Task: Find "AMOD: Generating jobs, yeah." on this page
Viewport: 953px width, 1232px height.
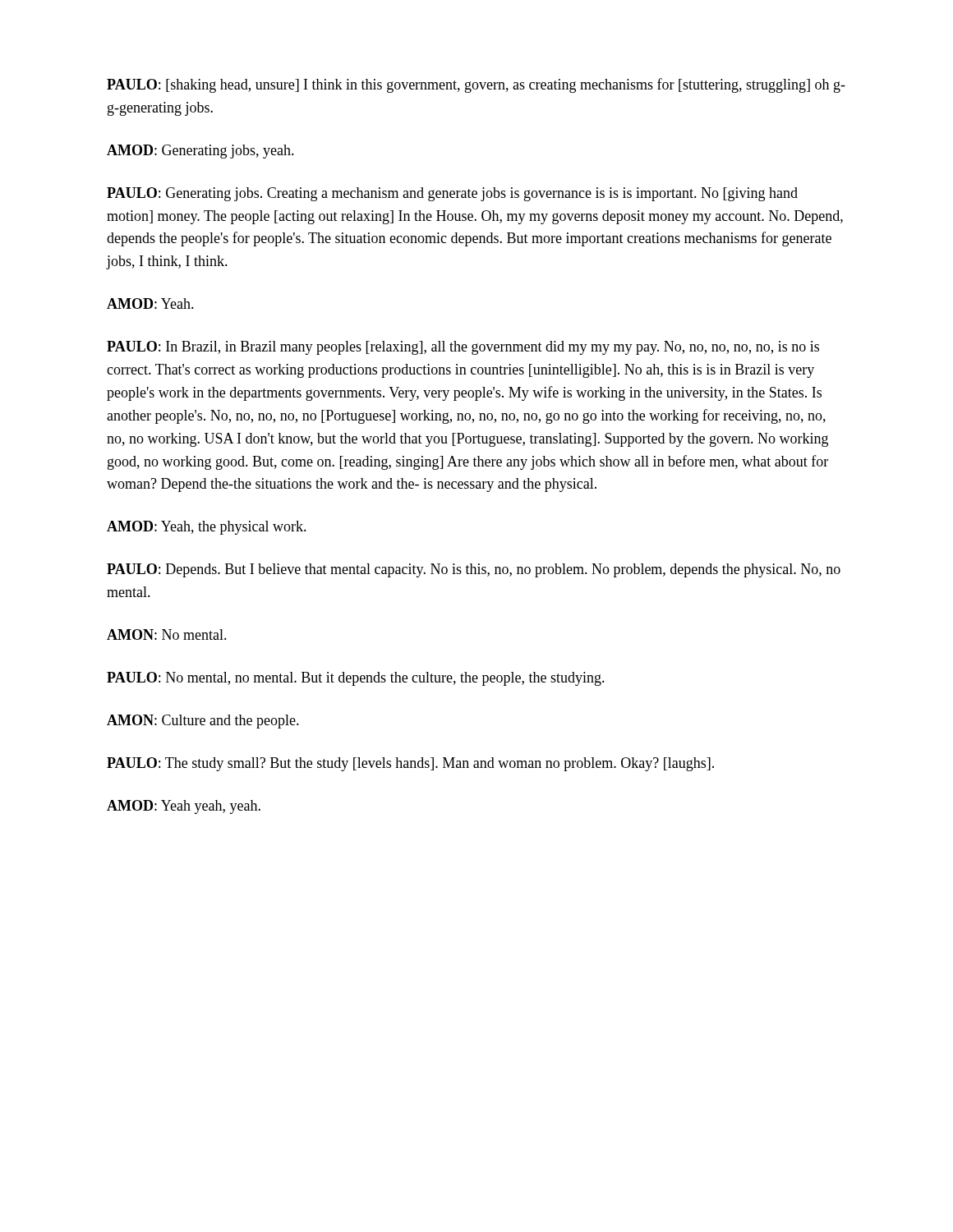Action: (x=201, y=150)
